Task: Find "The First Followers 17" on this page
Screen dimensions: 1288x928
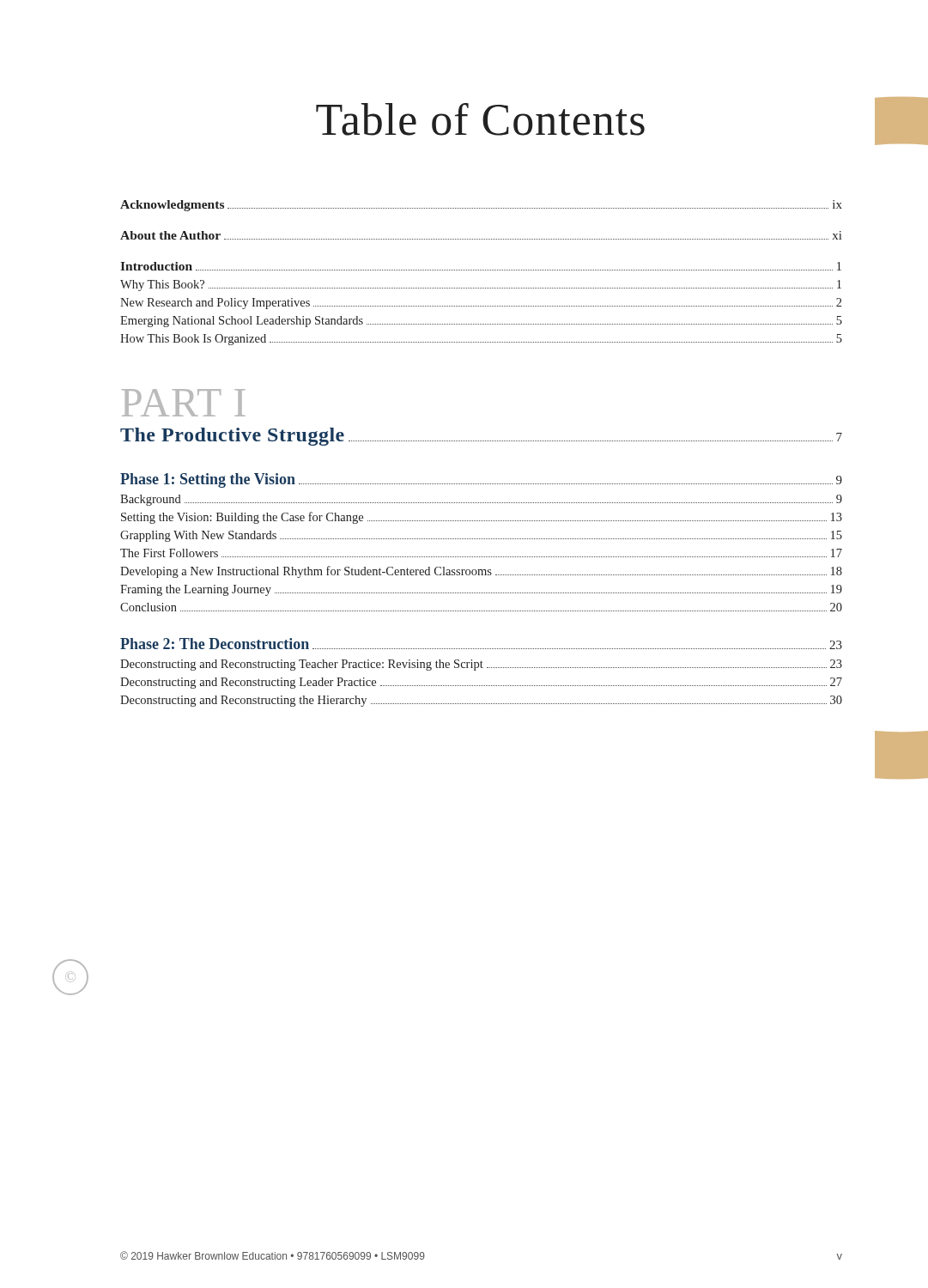Action: (481, 553)
